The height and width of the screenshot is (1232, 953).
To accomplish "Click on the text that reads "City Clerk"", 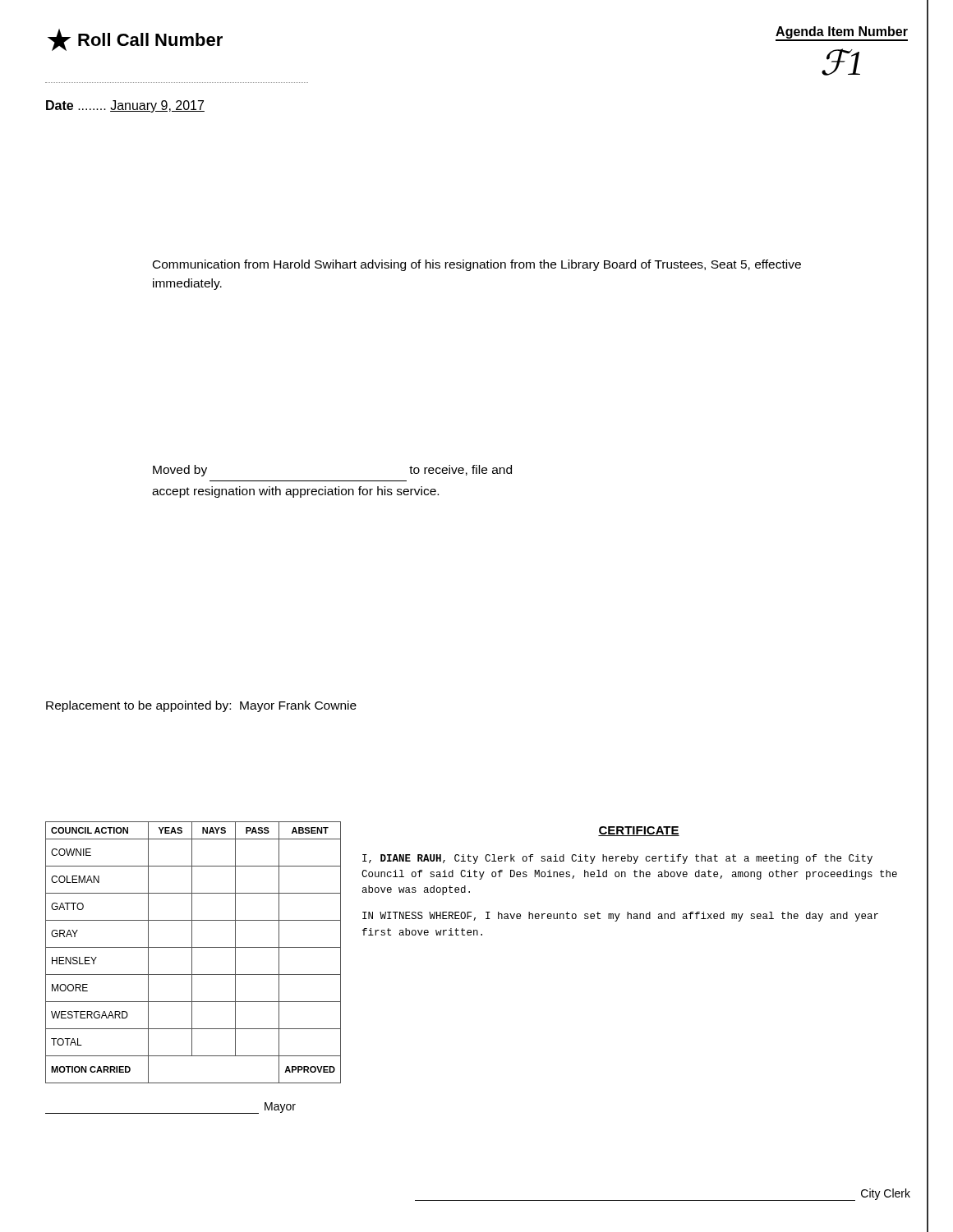I will tap(663, 1194).
